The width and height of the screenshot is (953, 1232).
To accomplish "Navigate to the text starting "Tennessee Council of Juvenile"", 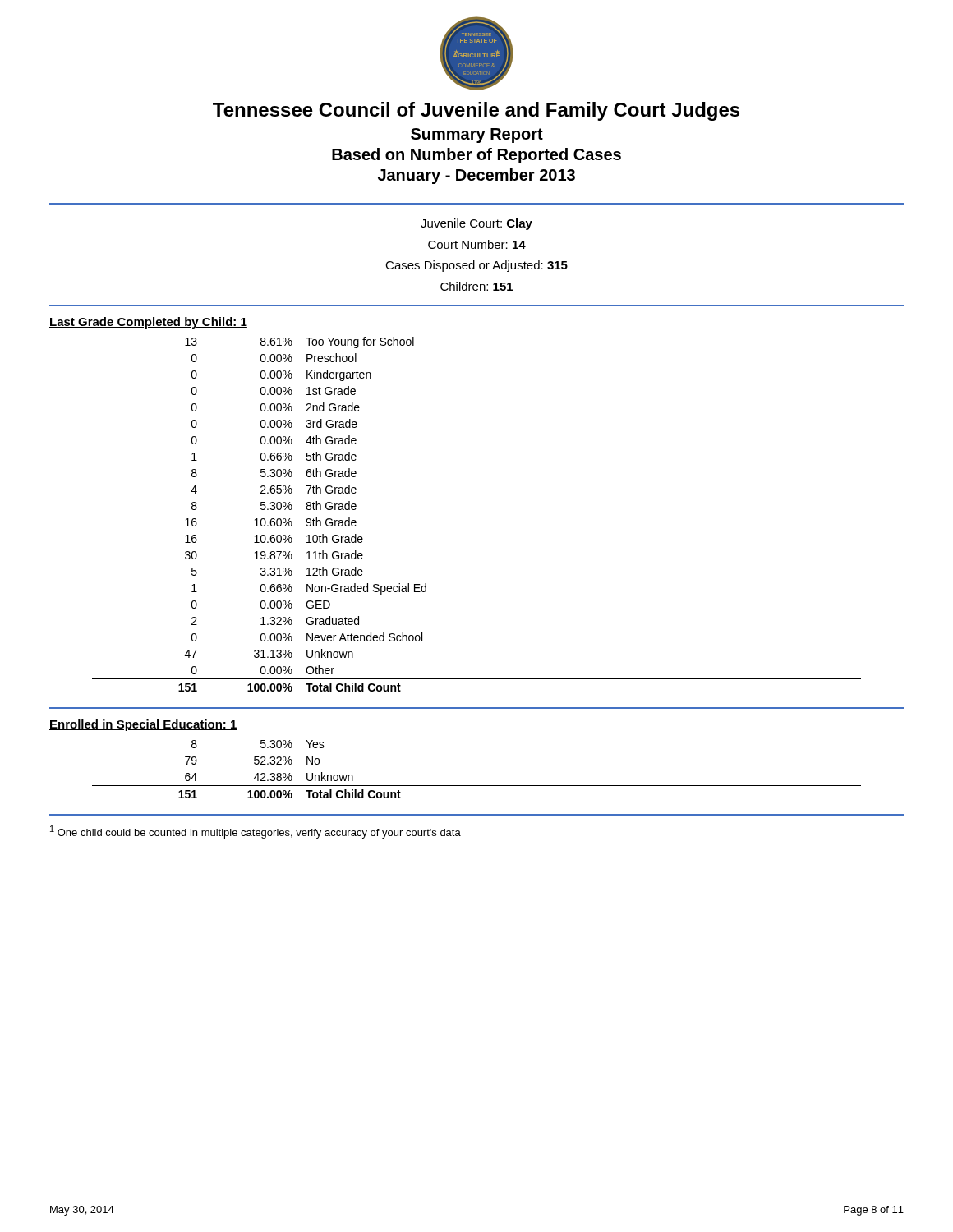I will (476, 110).
